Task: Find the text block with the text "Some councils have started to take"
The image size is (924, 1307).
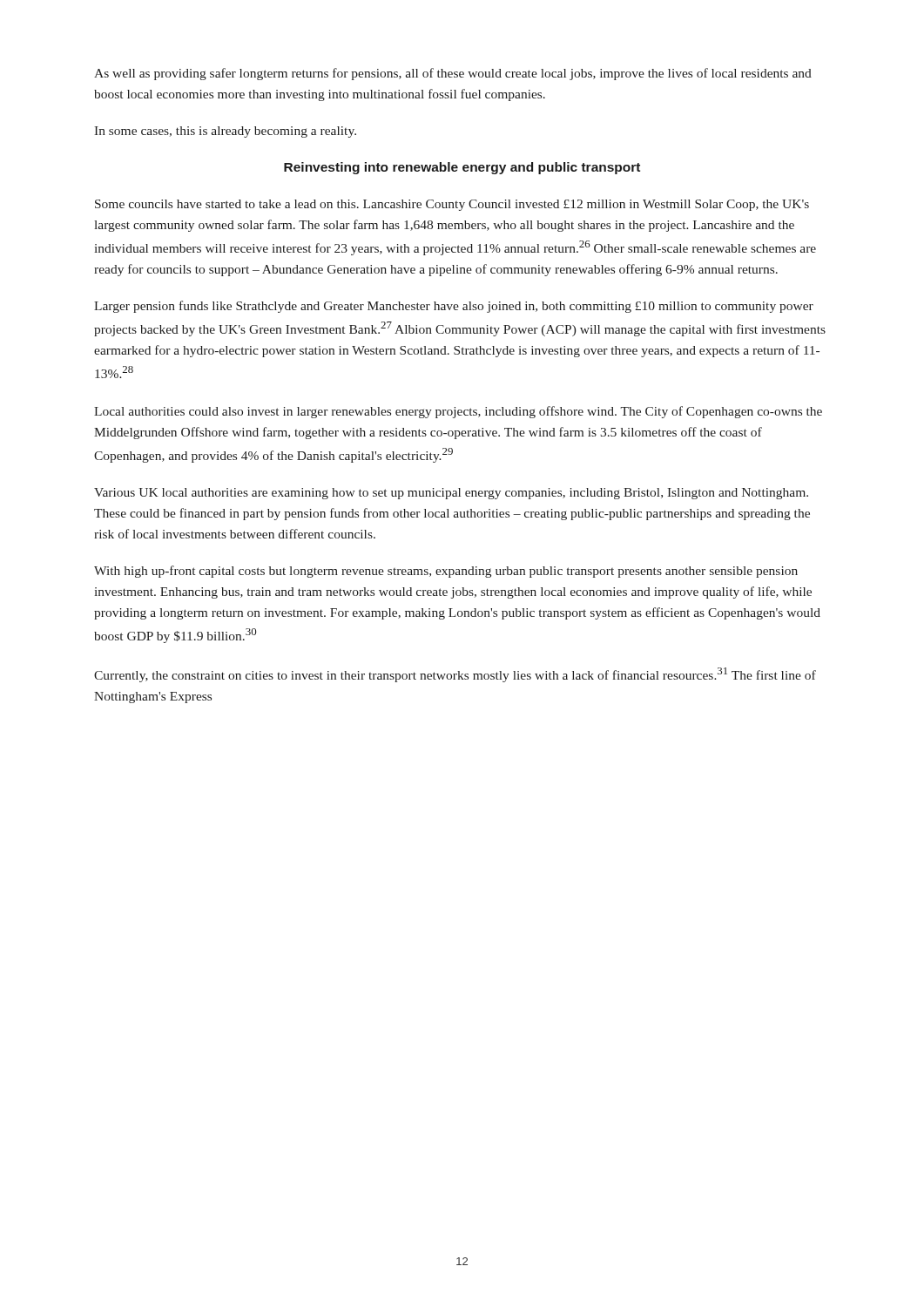Action: click(x=462, y=237)
